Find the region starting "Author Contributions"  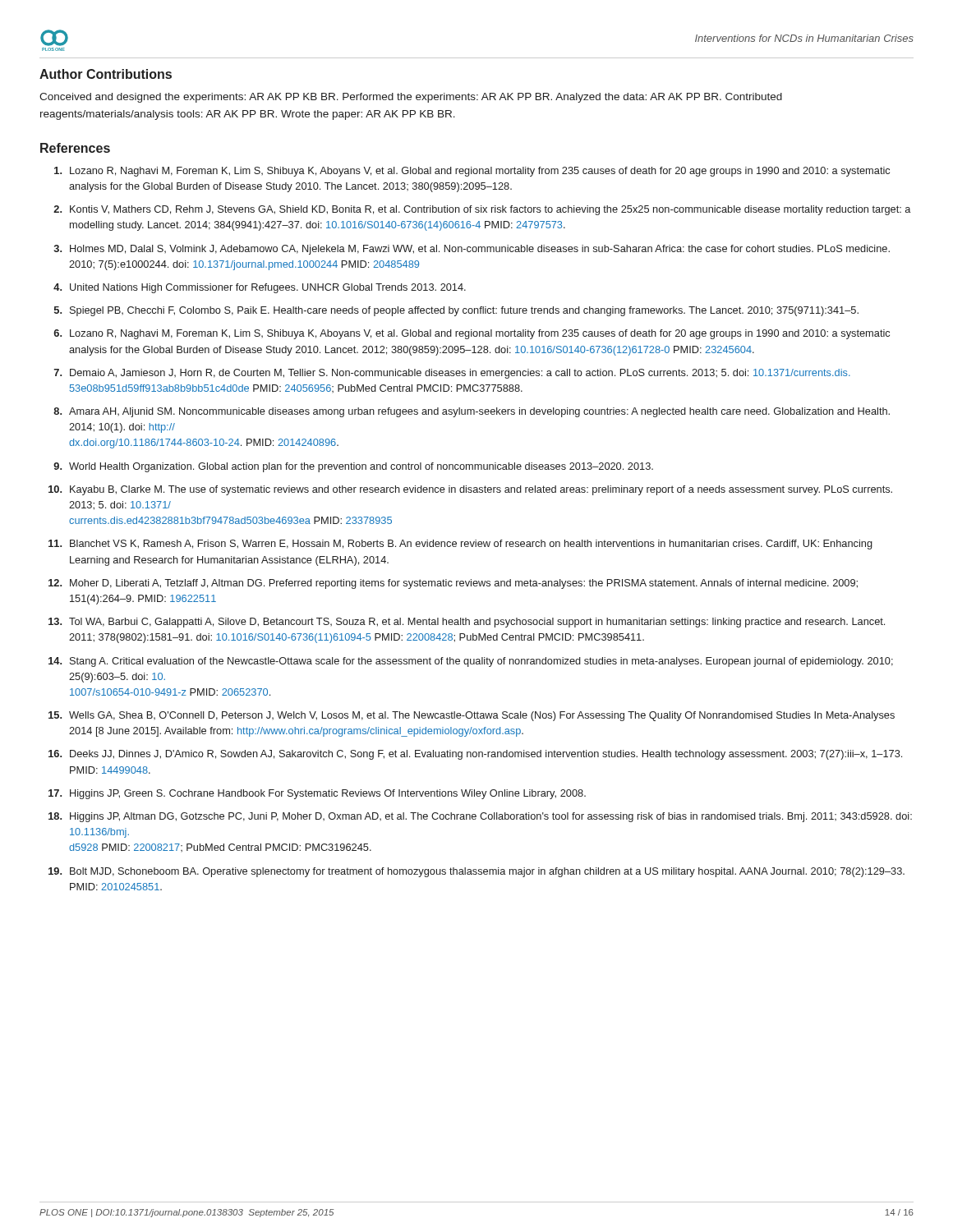106,74
